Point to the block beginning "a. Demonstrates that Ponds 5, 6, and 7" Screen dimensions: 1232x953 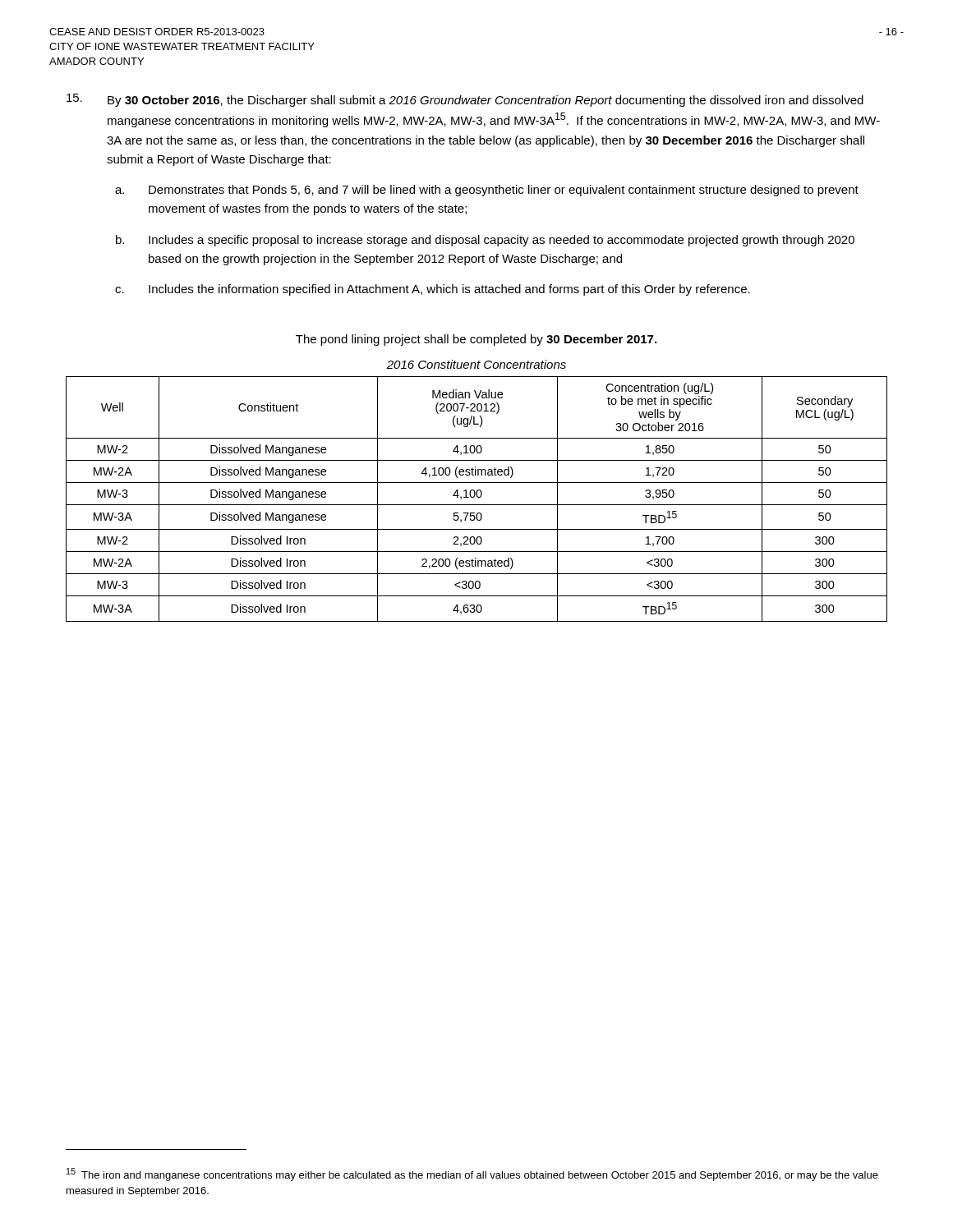click(501, 199)
